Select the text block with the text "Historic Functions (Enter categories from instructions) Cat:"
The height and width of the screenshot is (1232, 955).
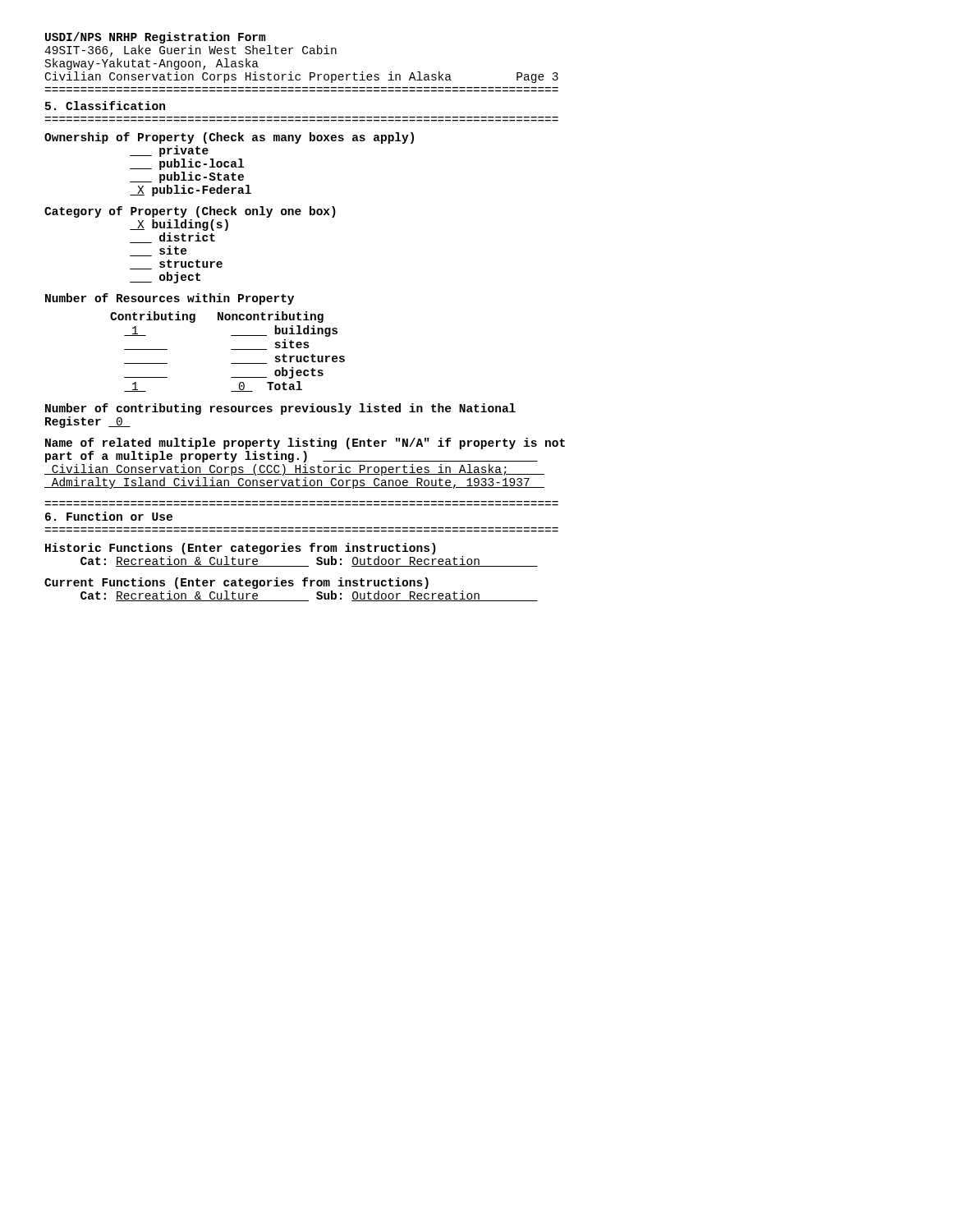(478, 555)
